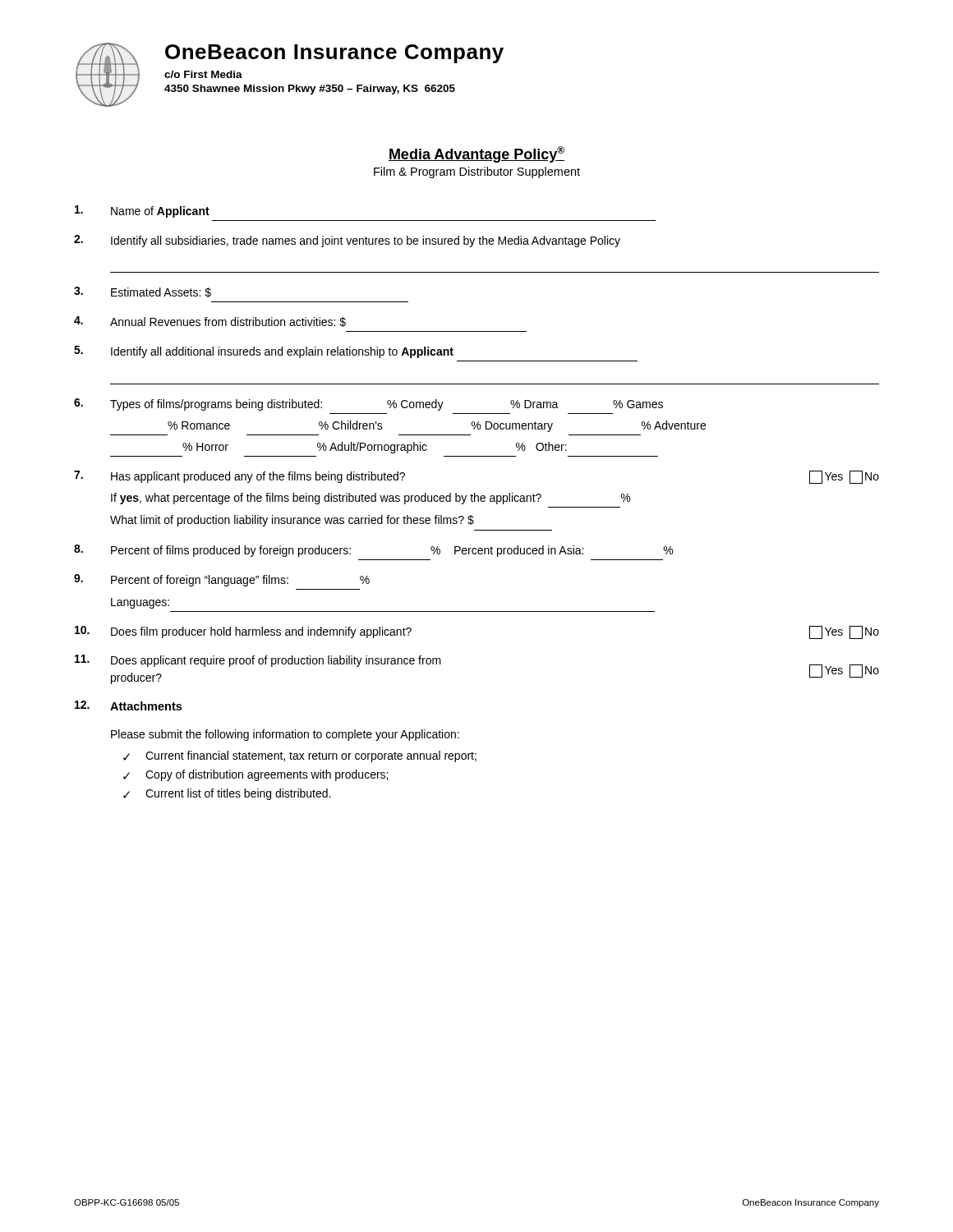The width and height of the screenshot is (953, 1232).
Task: Select the text block that says "Identify all subsidiaries, trade names"
Action: click(476, 253)
